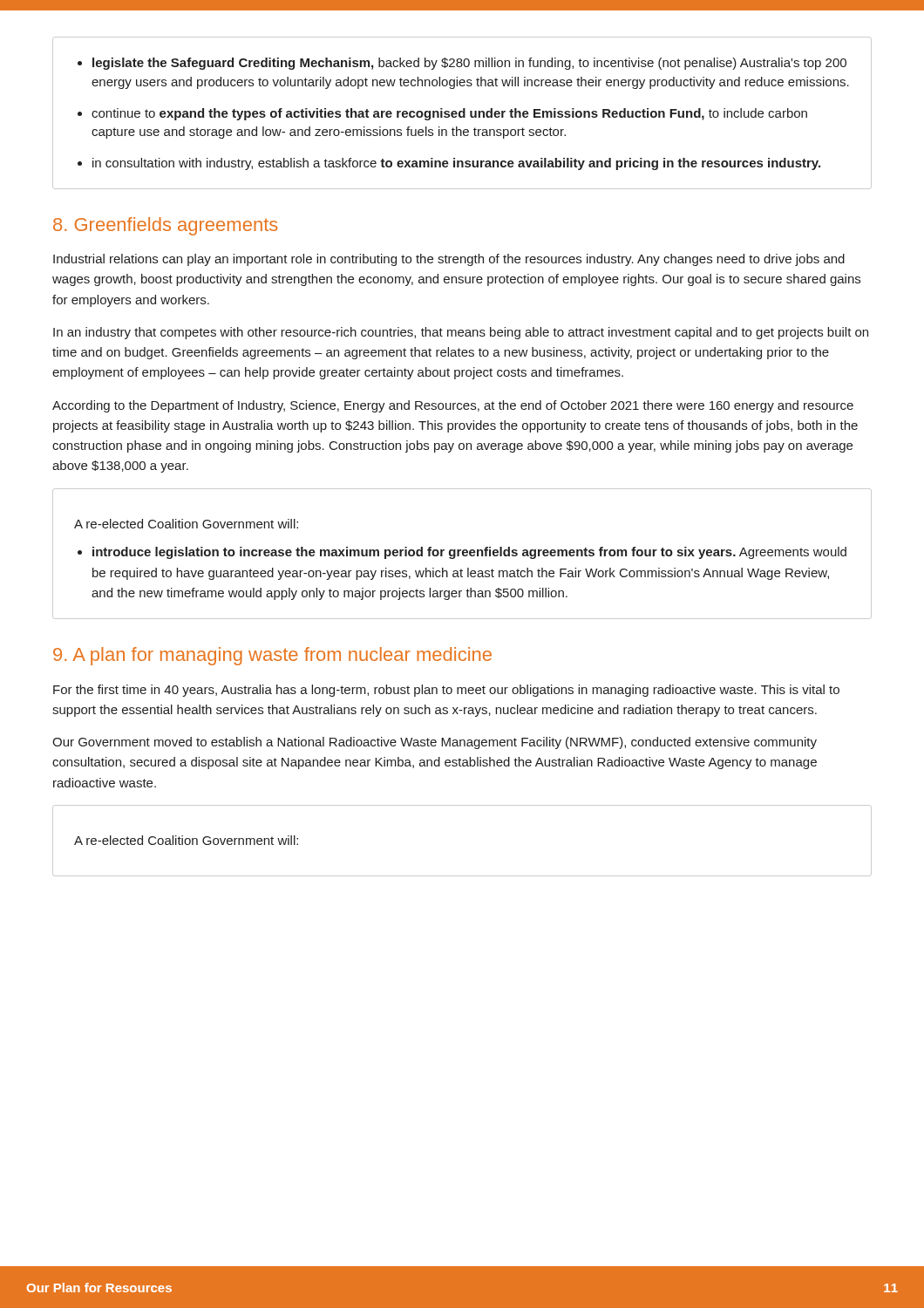Select the list item with the text "legislate the Safeguard"
Viewport: 924px width, 1308px height.
click(462, 113)
